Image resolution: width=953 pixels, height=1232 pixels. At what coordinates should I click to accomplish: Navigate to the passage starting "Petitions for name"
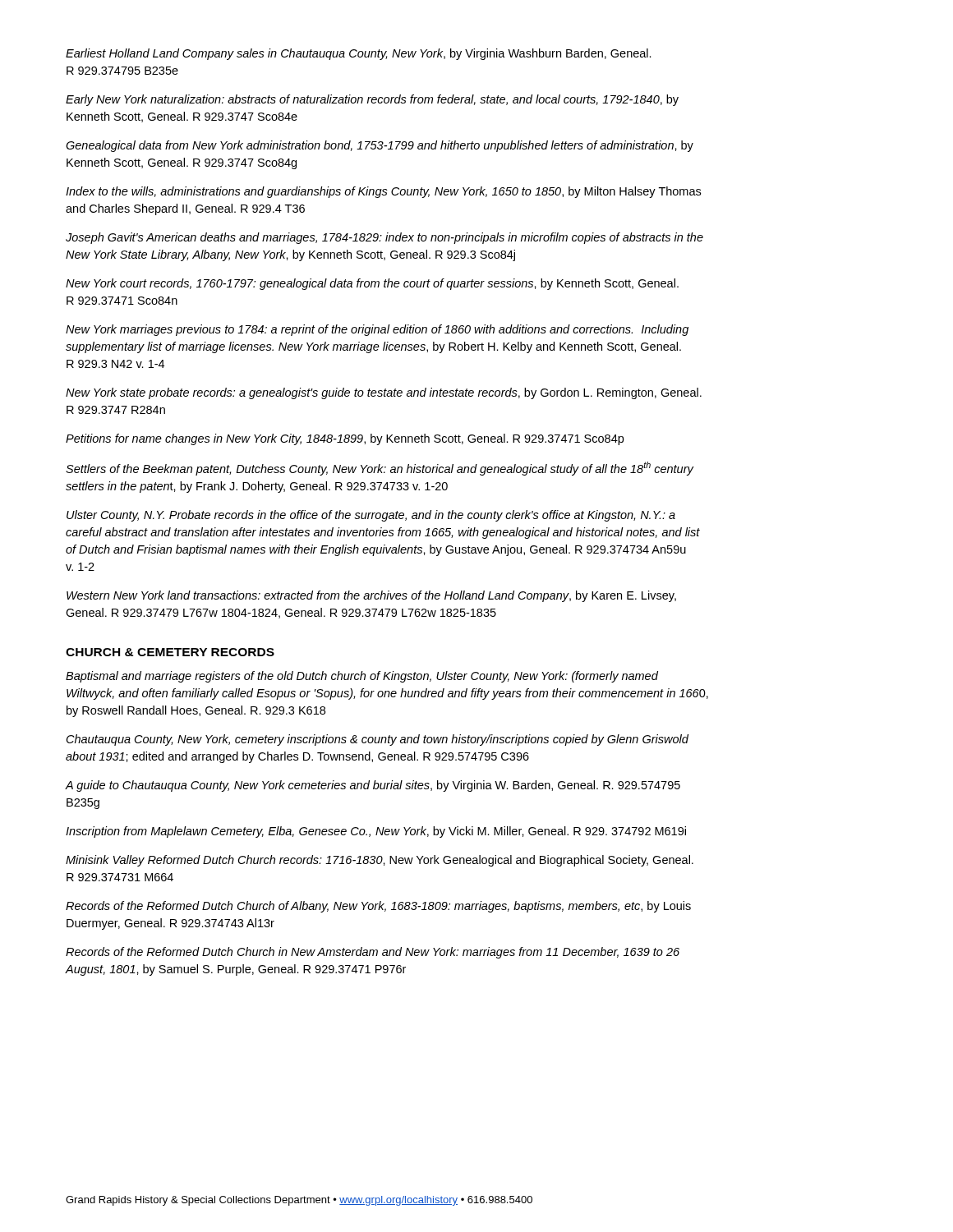click(476, 439)
